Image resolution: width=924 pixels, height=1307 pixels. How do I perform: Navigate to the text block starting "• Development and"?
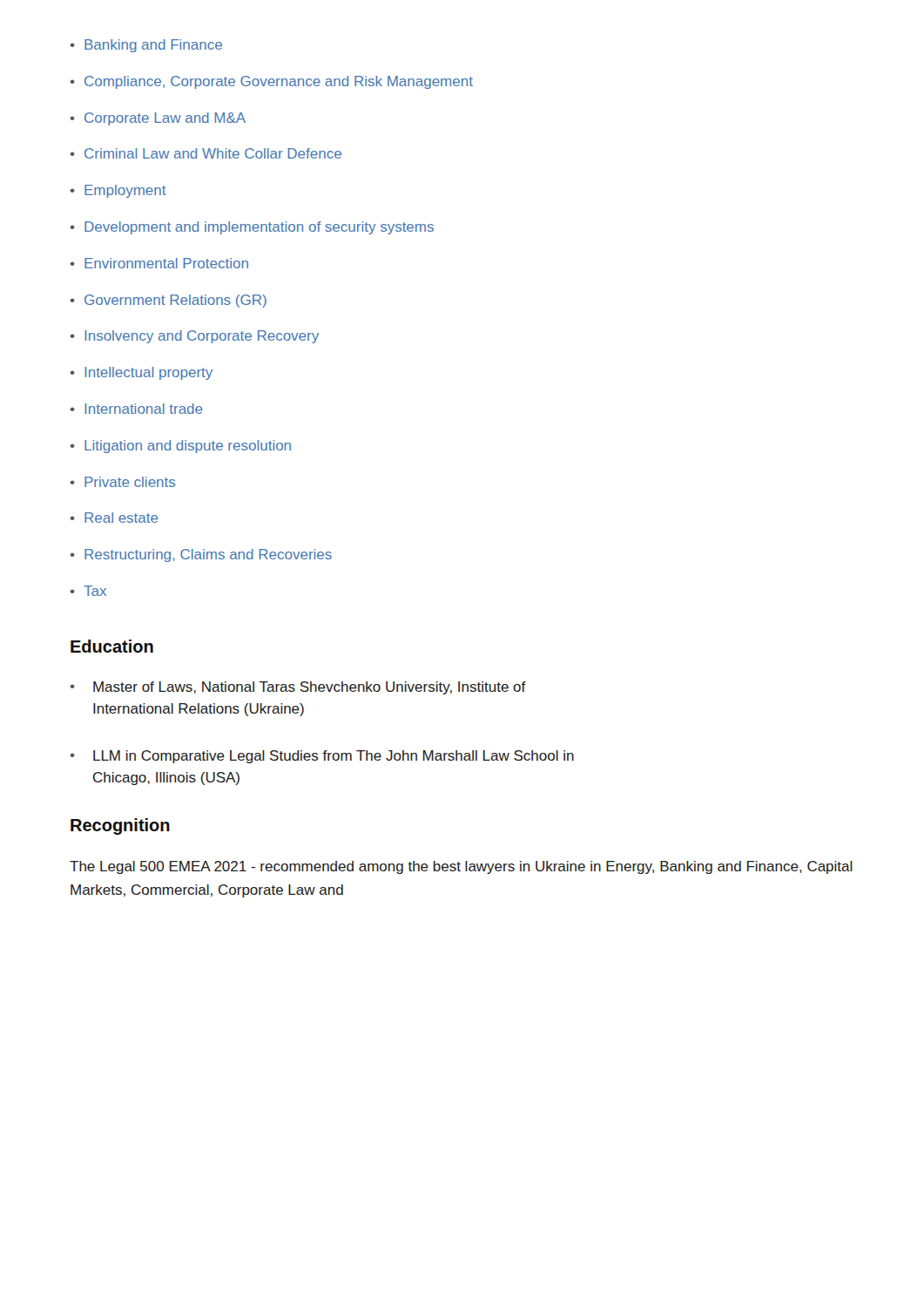point(252,227)
